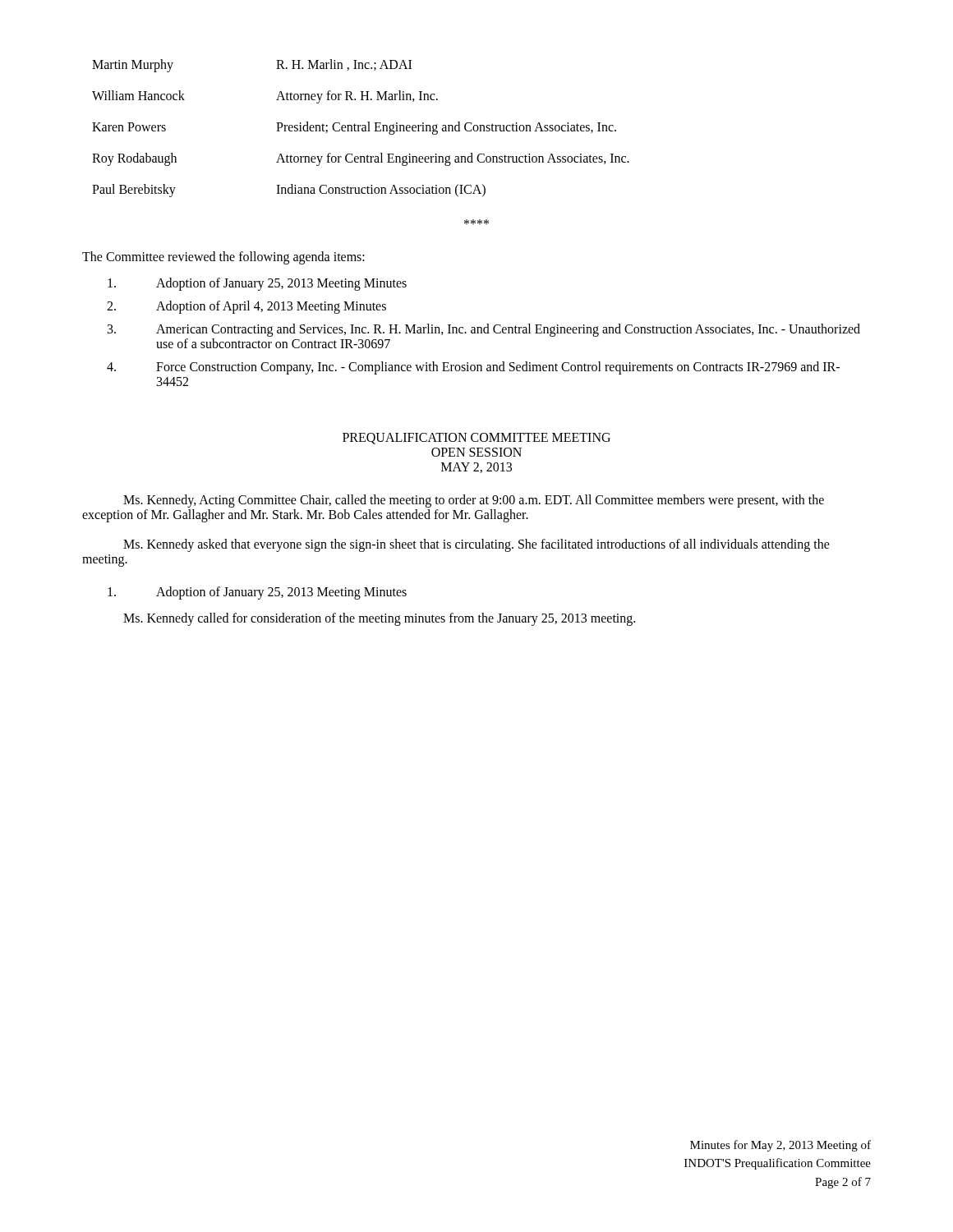Click on the text block containing "Ms. Kennedy, Acting Committee Chair, called the meeting"

(453, 507)
